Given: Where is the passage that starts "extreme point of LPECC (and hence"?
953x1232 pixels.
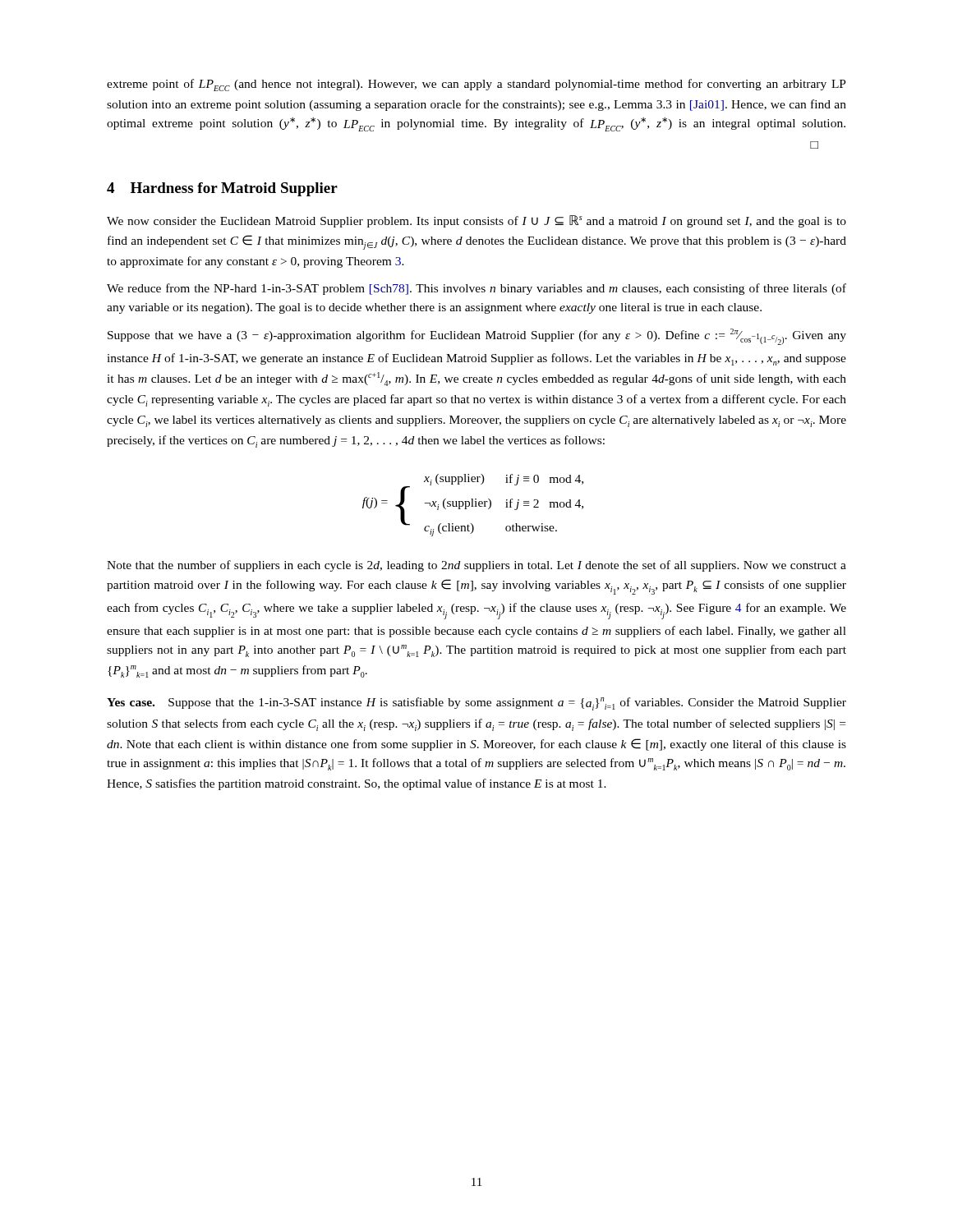Looking at the screenshot, I should tap(476, 114).
